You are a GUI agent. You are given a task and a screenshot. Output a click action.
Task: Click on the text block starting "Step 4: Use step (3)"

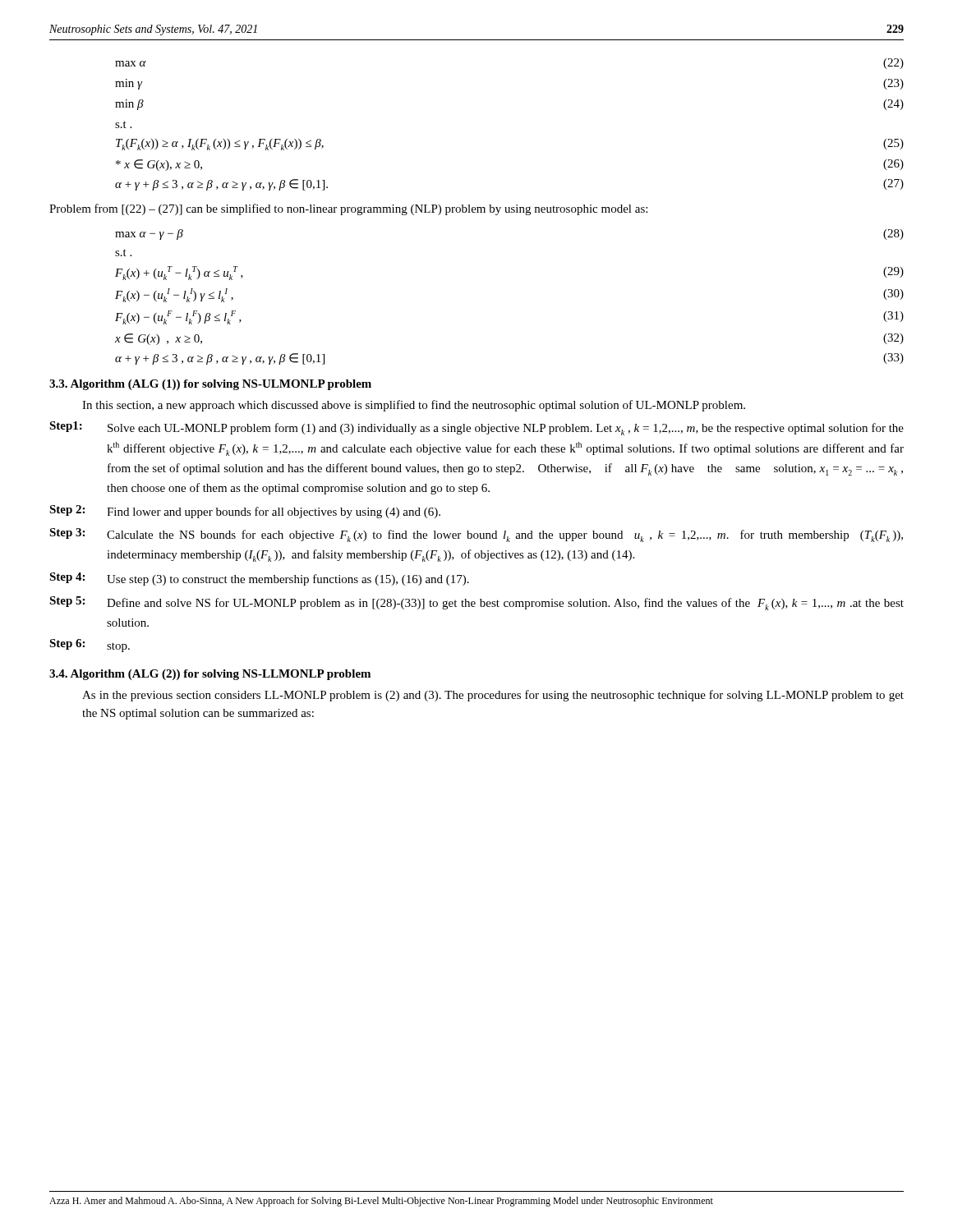tap(476, 579)
